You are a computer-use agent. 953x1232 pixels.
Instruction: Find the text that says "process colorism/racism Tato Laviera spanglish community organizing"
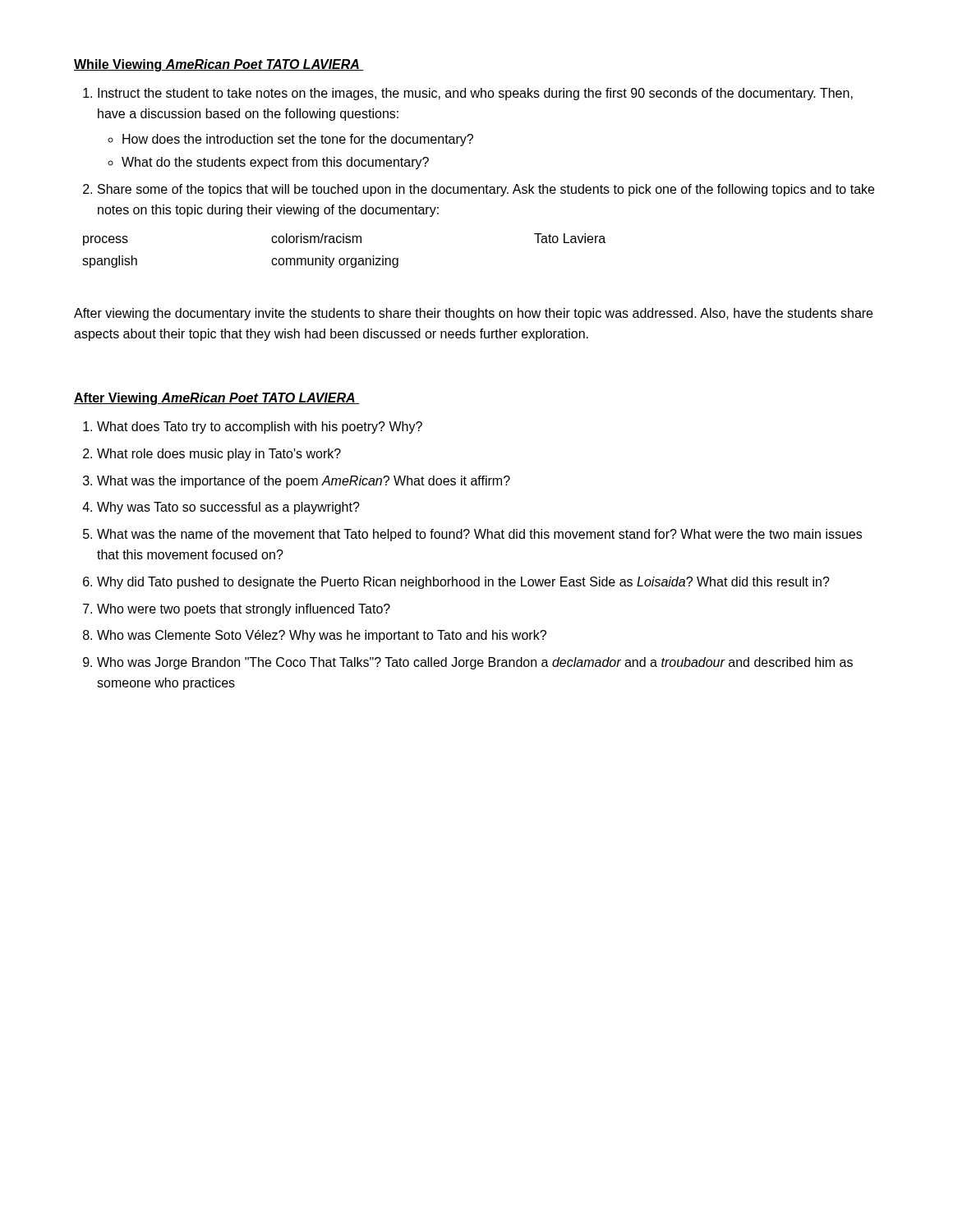pyautogui.click(x=344, y=239)
